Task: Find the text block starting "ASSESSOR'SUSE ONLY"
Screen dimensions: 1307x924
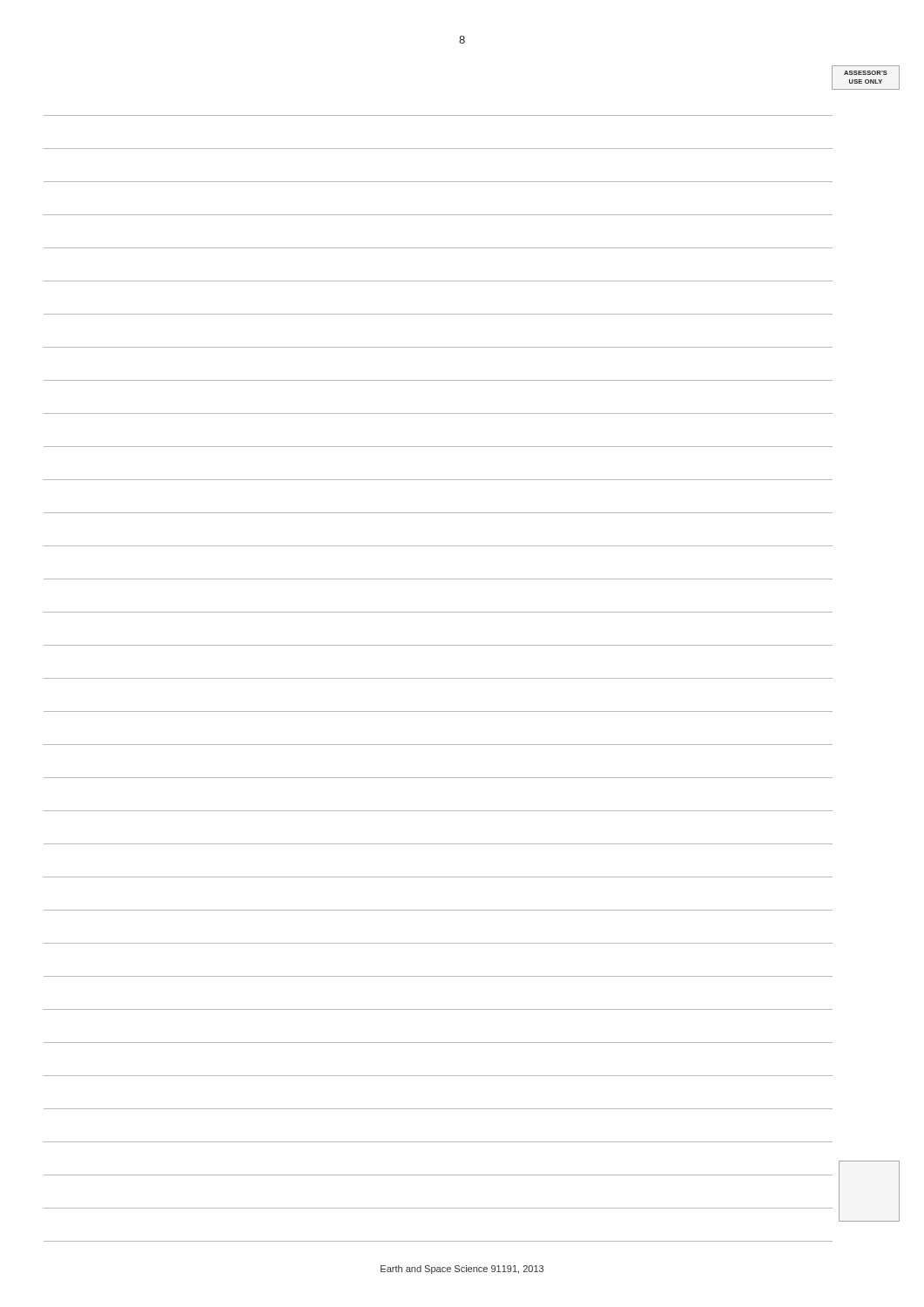Action: click(866, 77)
